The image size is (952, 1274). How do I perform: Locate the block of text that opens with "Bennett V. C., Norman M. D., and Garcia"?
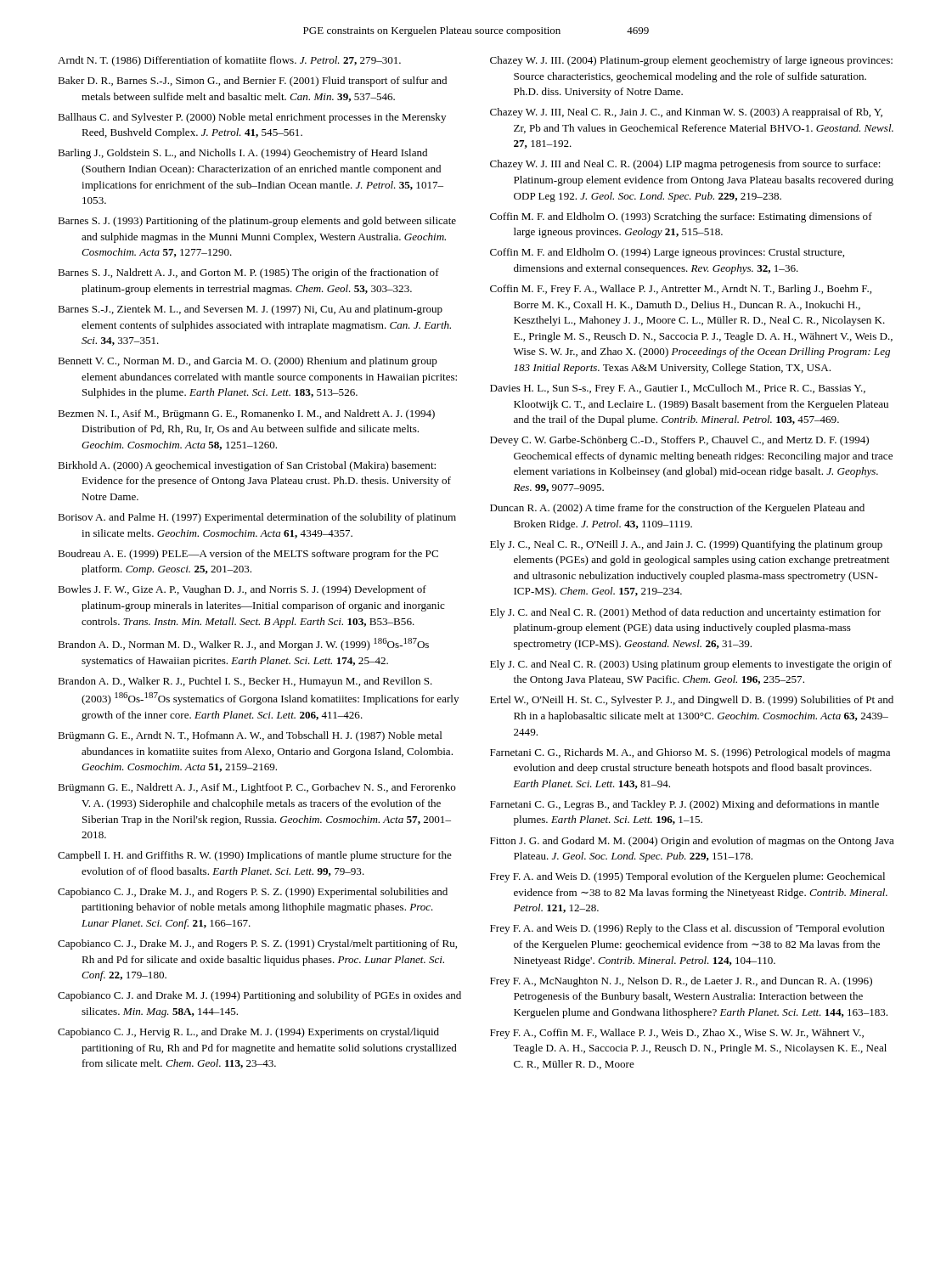[x=258, y=377]
